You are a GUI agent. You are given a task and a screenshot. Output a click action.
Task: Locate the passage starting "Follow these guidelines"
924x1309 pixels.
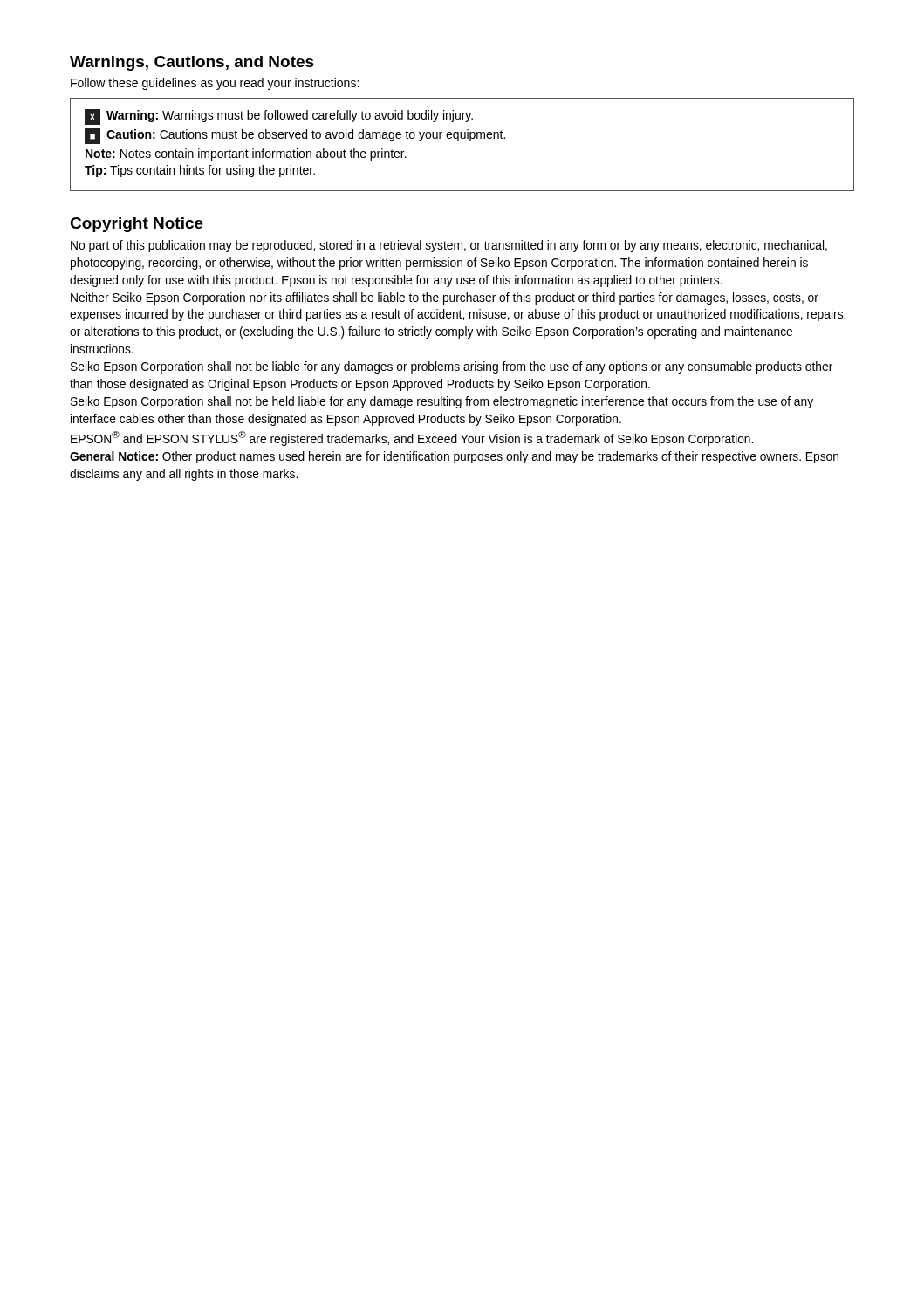coord(215,83)
